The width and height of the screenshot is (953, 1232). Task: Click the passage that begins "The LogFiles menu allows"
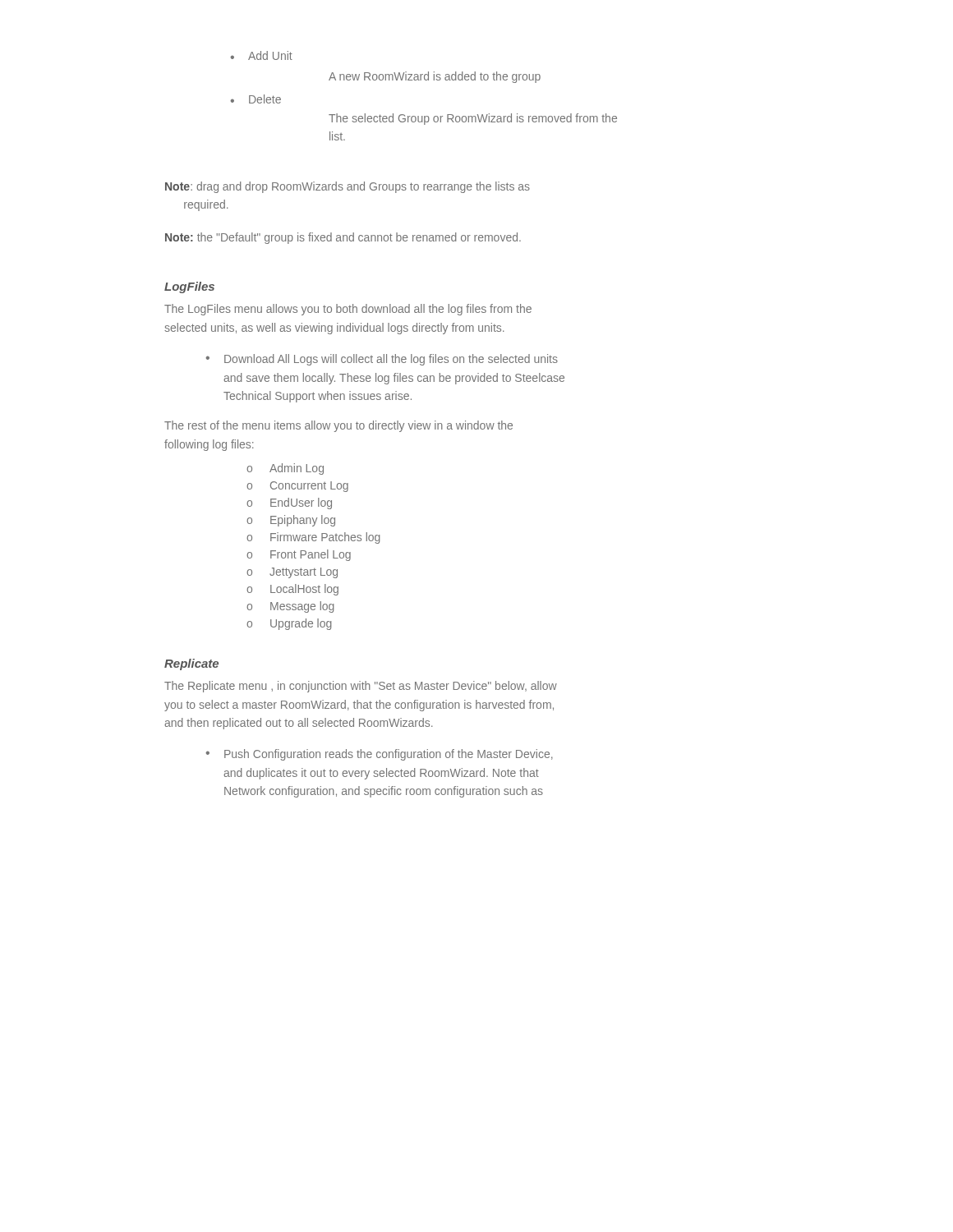coord(348,318)
